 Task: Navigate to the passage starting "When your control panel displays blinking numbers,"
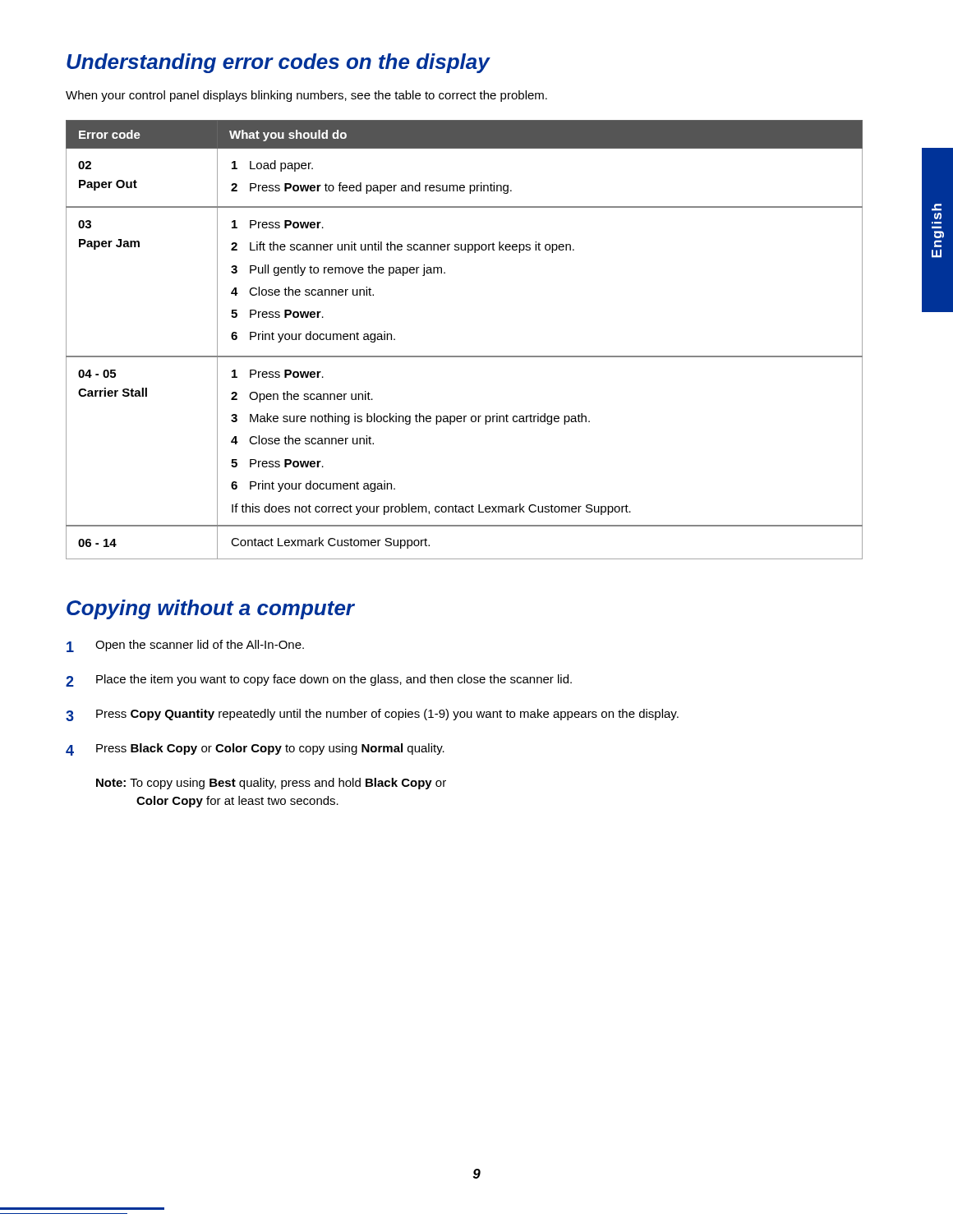(x=307, y=95)
